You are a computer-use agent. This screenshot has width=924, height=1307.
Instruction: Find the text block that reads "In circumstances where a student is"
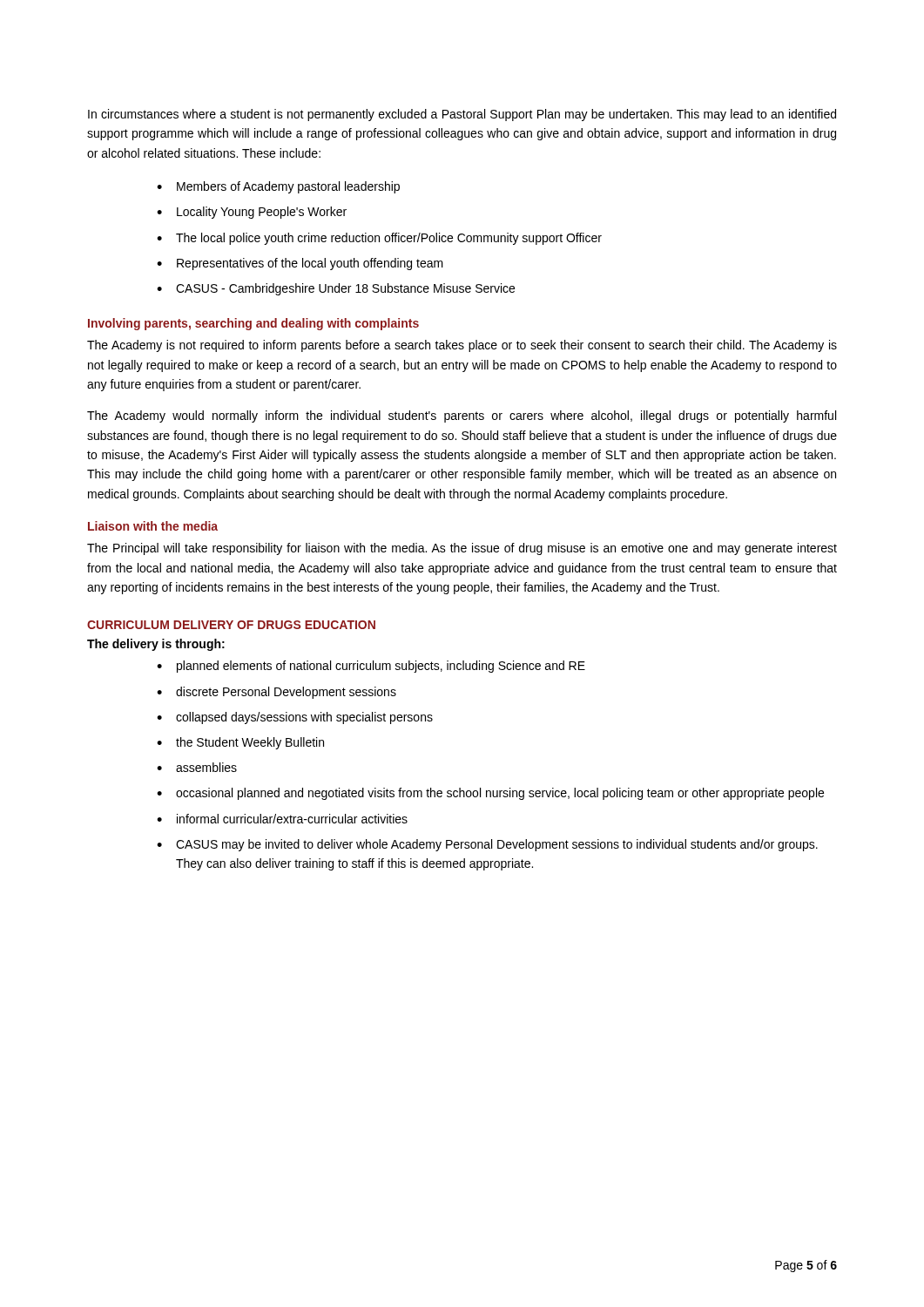(462, 134)
